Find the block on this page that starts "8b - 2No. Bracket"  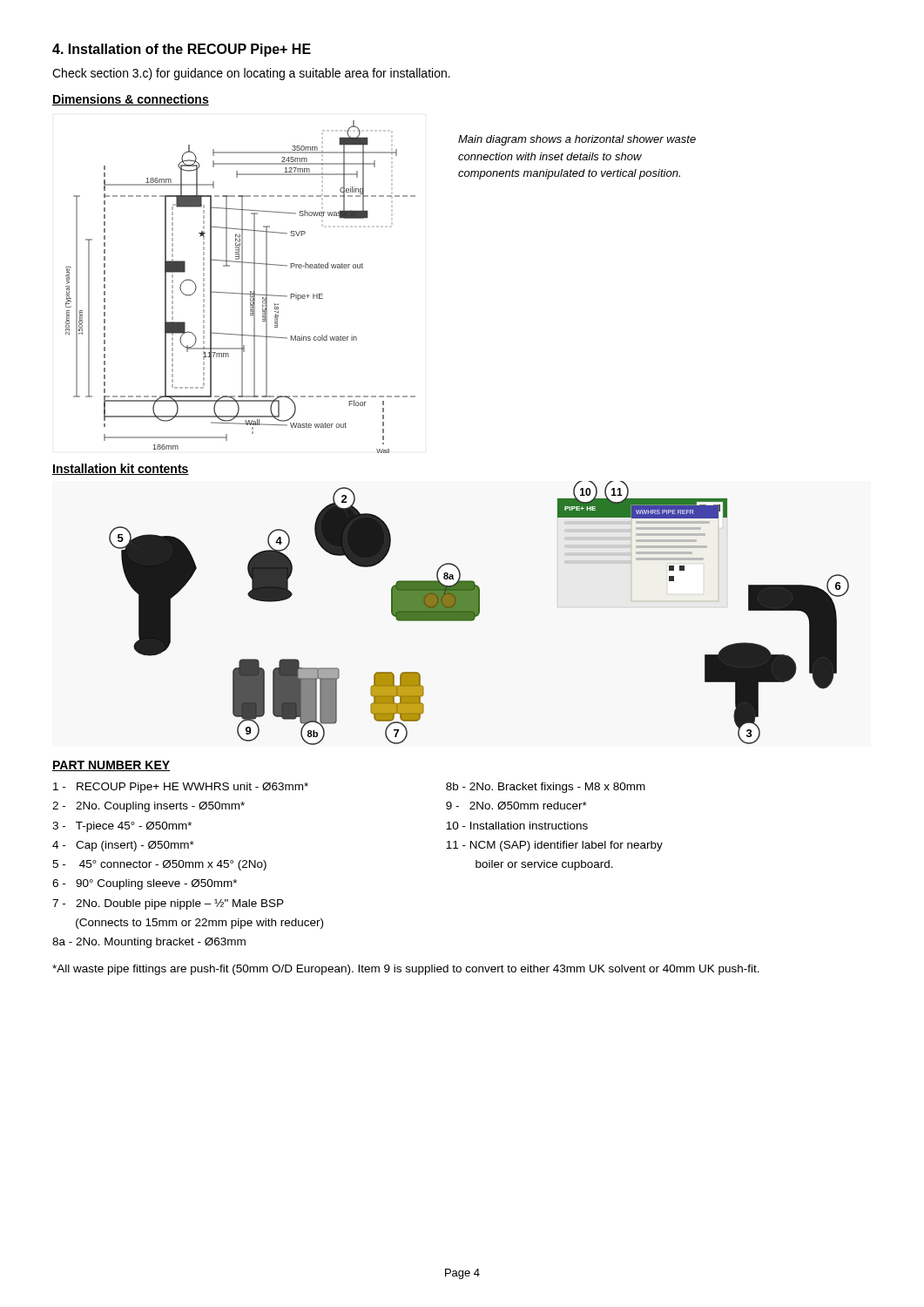(546, 786)
